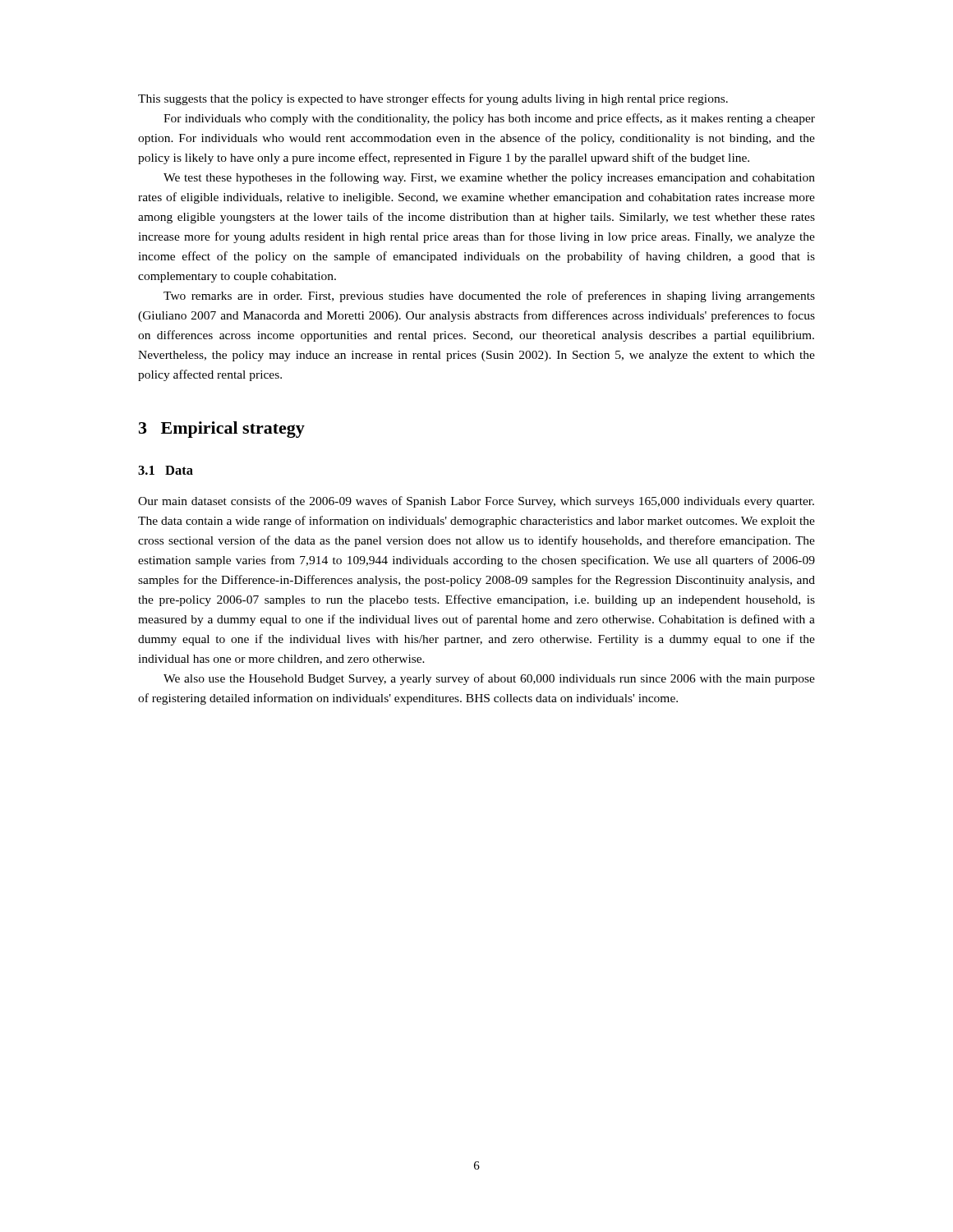
Task: Locate the text starting "We also use"
Action: coord(476,688)
